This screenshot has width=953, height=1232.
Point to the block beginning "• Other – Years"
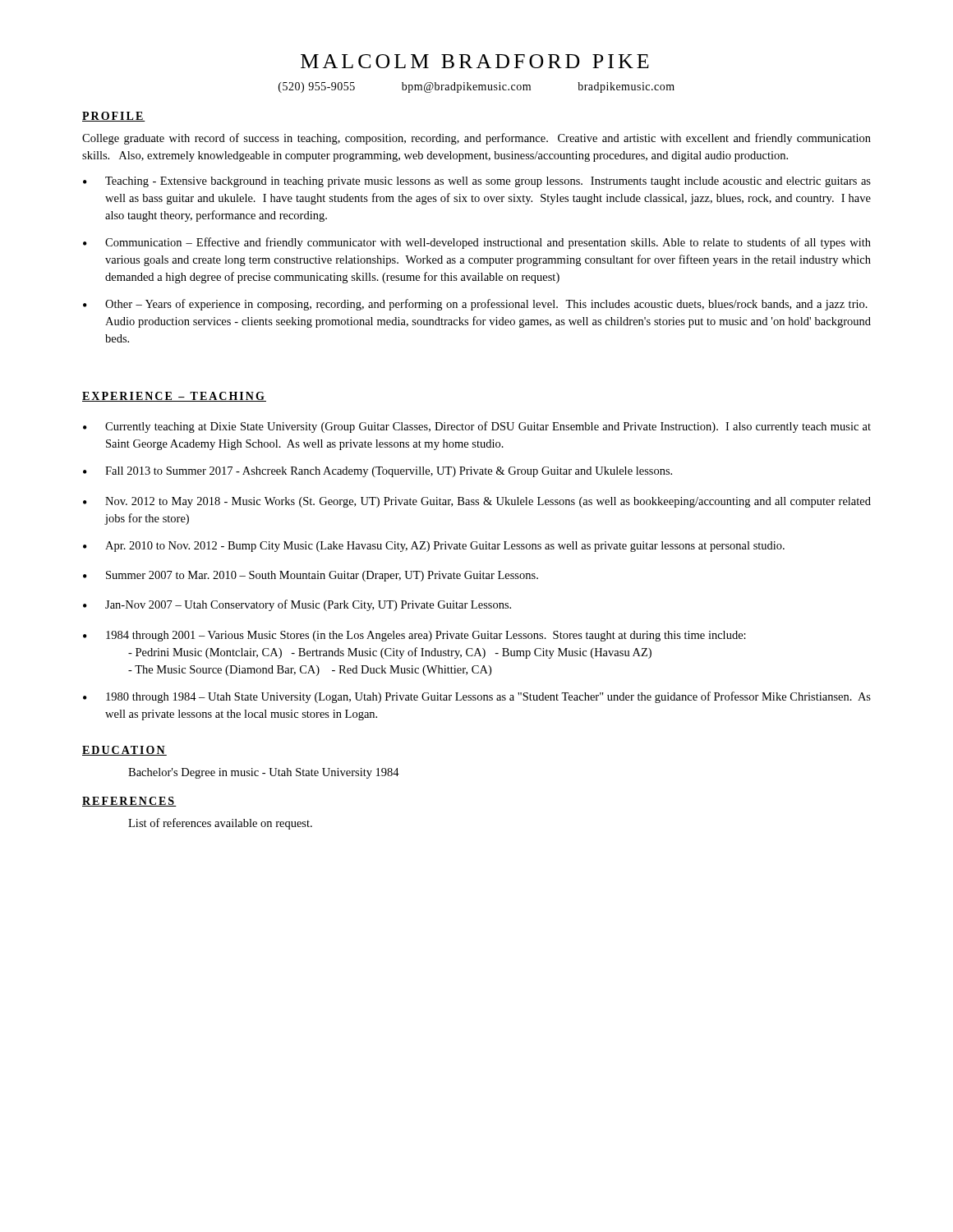tap(476, 322)
